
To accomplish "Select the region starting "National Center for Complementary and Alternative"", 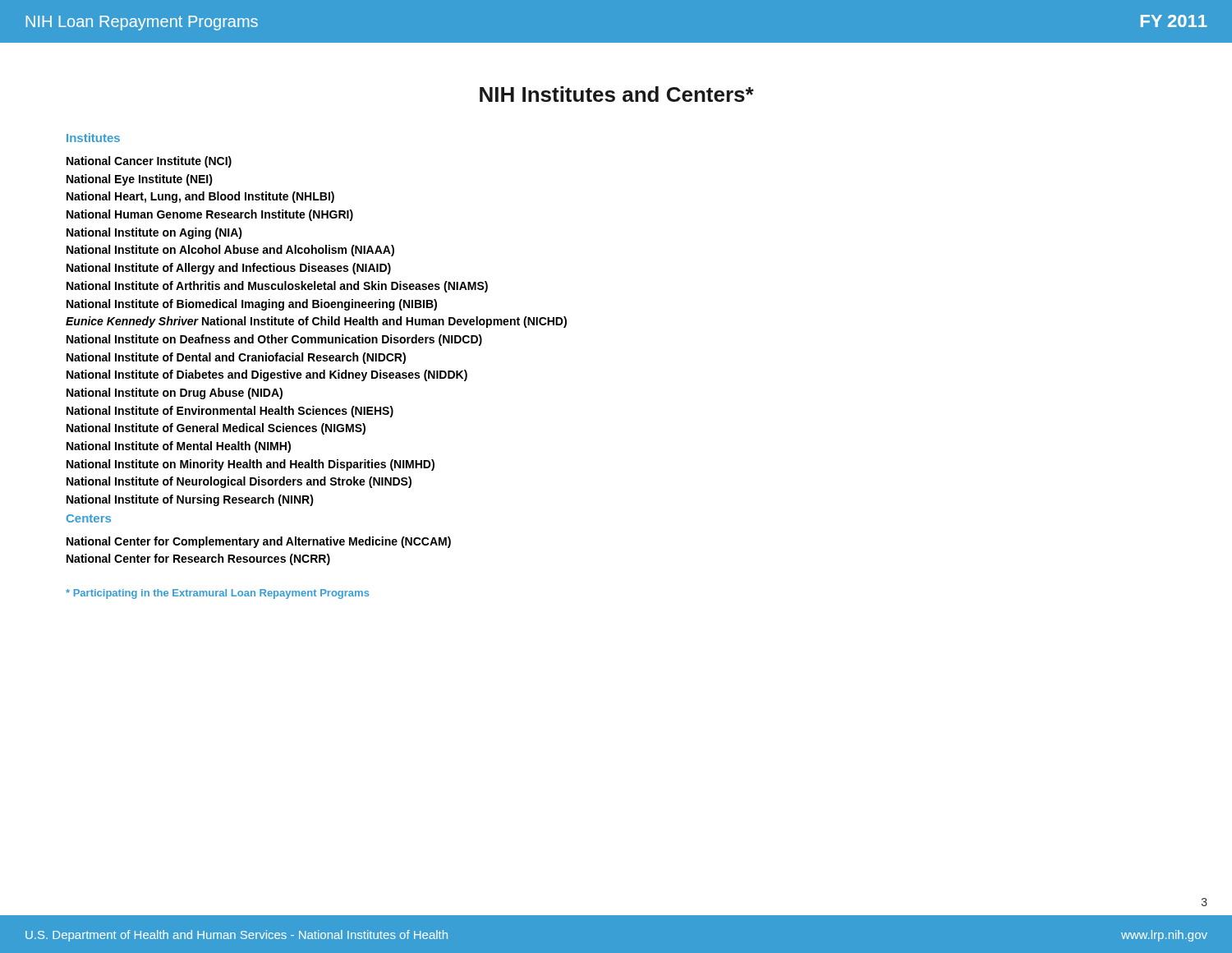I will [x=258, y=541].
